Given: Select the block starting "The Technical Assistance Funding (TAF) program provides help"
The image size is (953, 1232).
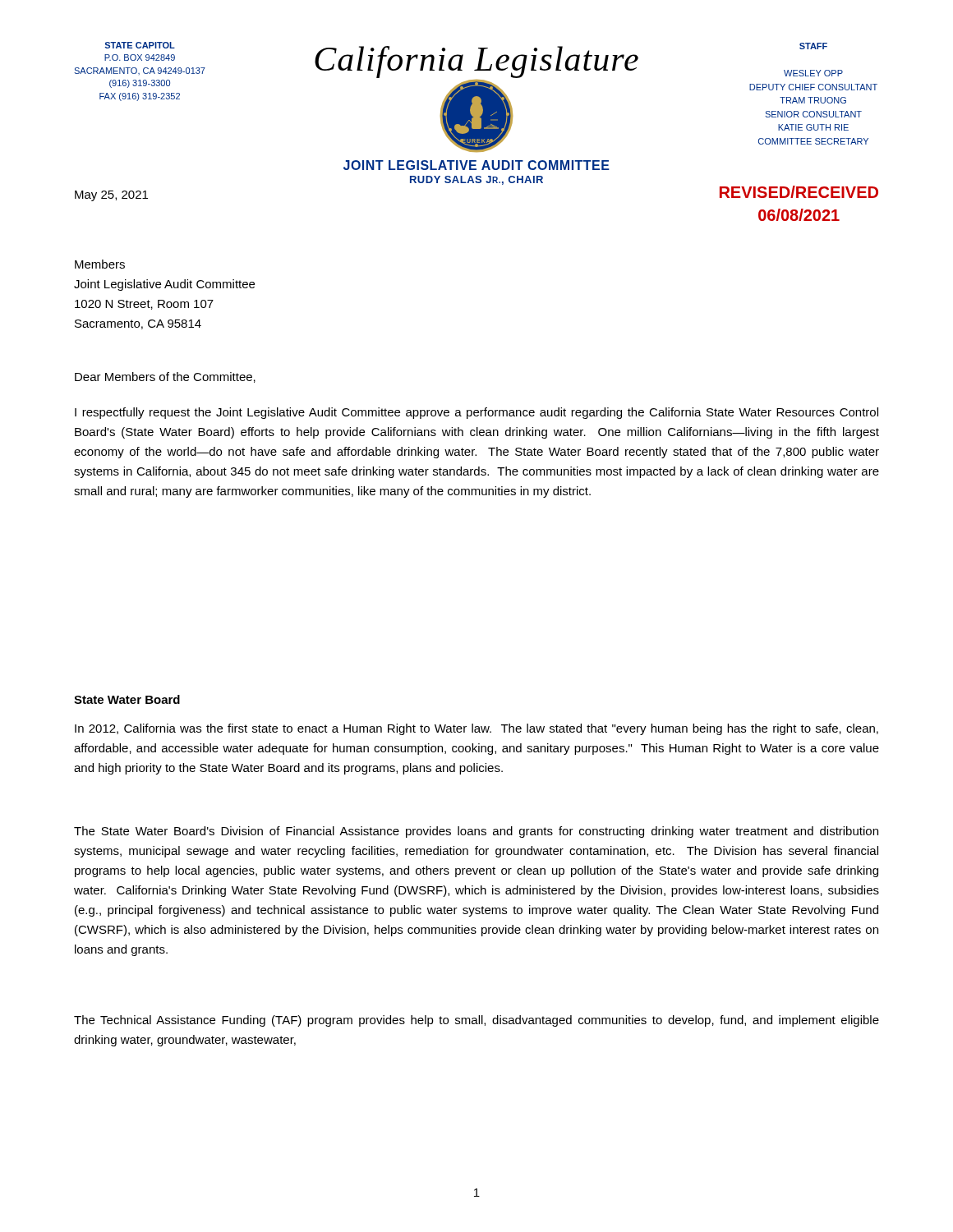Looking at the screenshot, I should coord(476,1030).
